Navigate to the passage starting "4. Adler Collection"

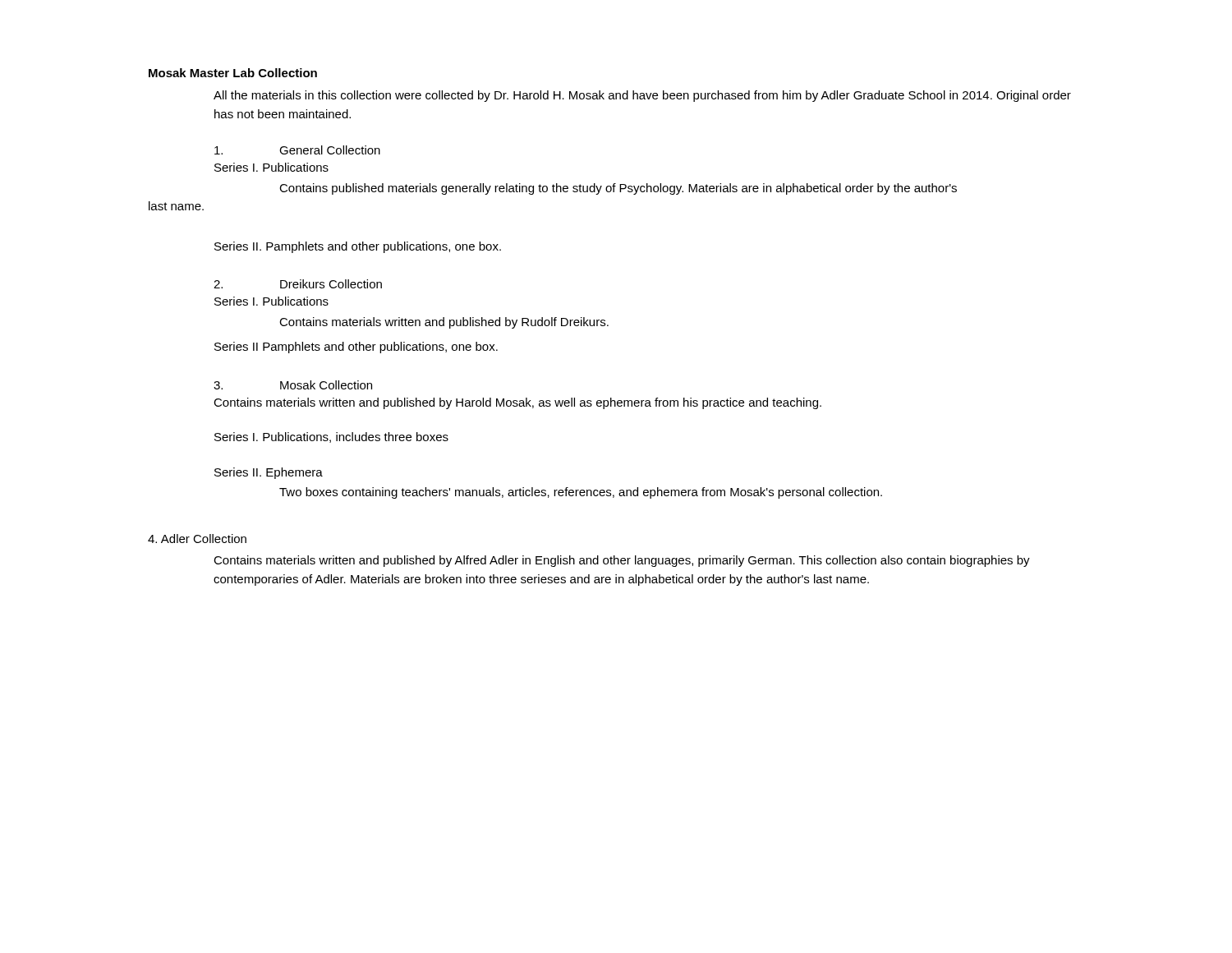click(197, 538)
